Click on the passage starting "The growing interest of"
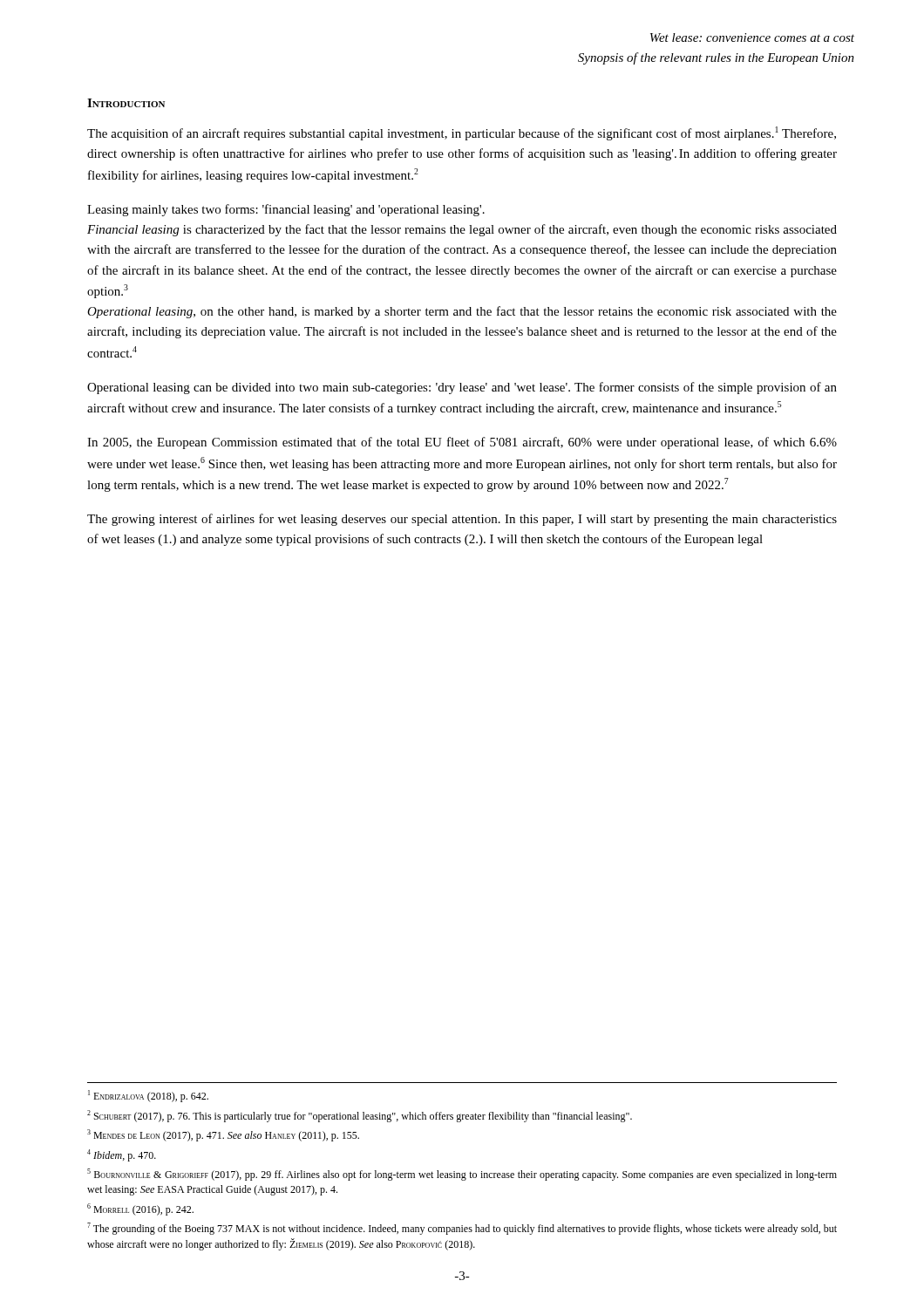 (462, 529)
